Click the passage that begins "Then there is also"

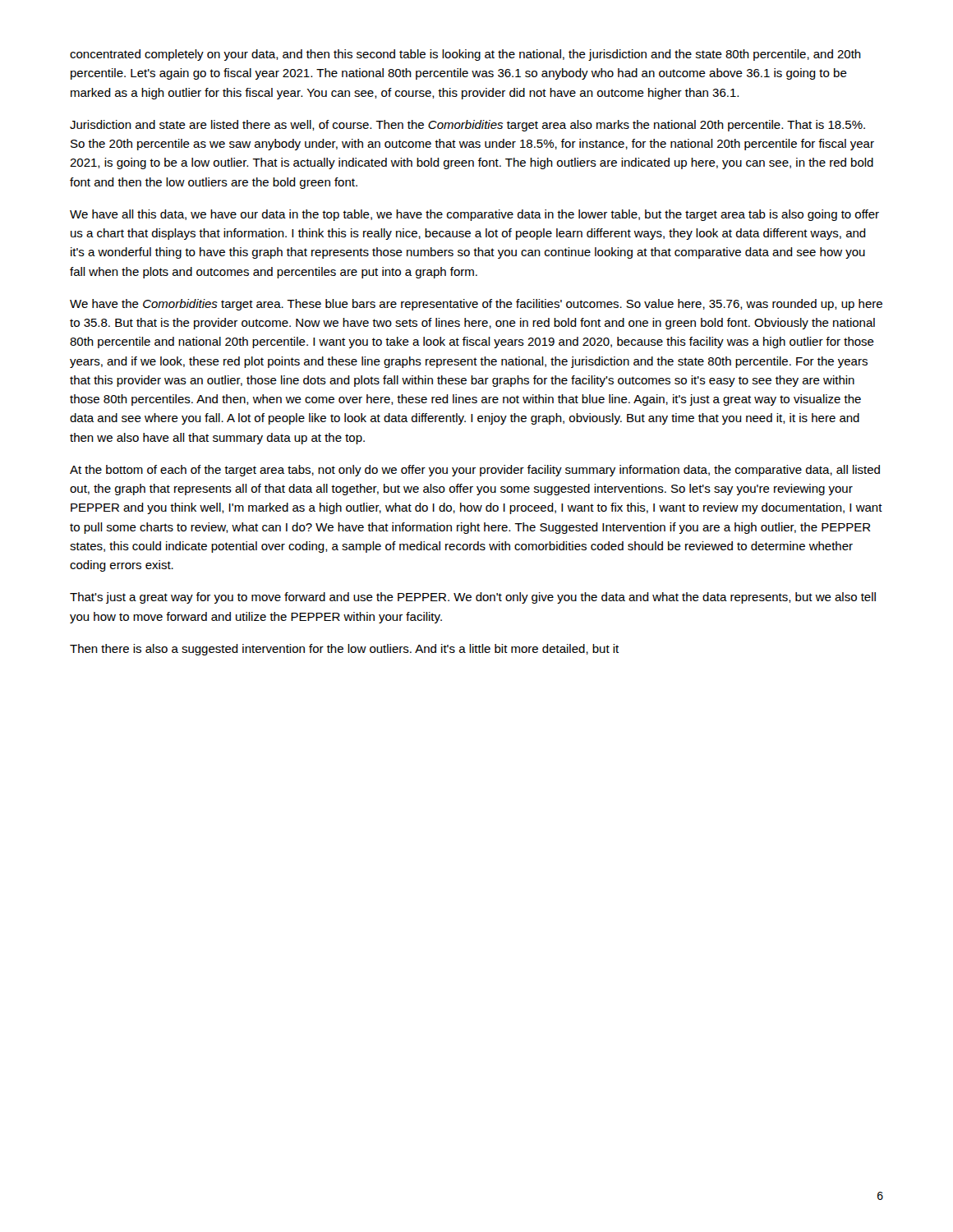pos(344,648)
